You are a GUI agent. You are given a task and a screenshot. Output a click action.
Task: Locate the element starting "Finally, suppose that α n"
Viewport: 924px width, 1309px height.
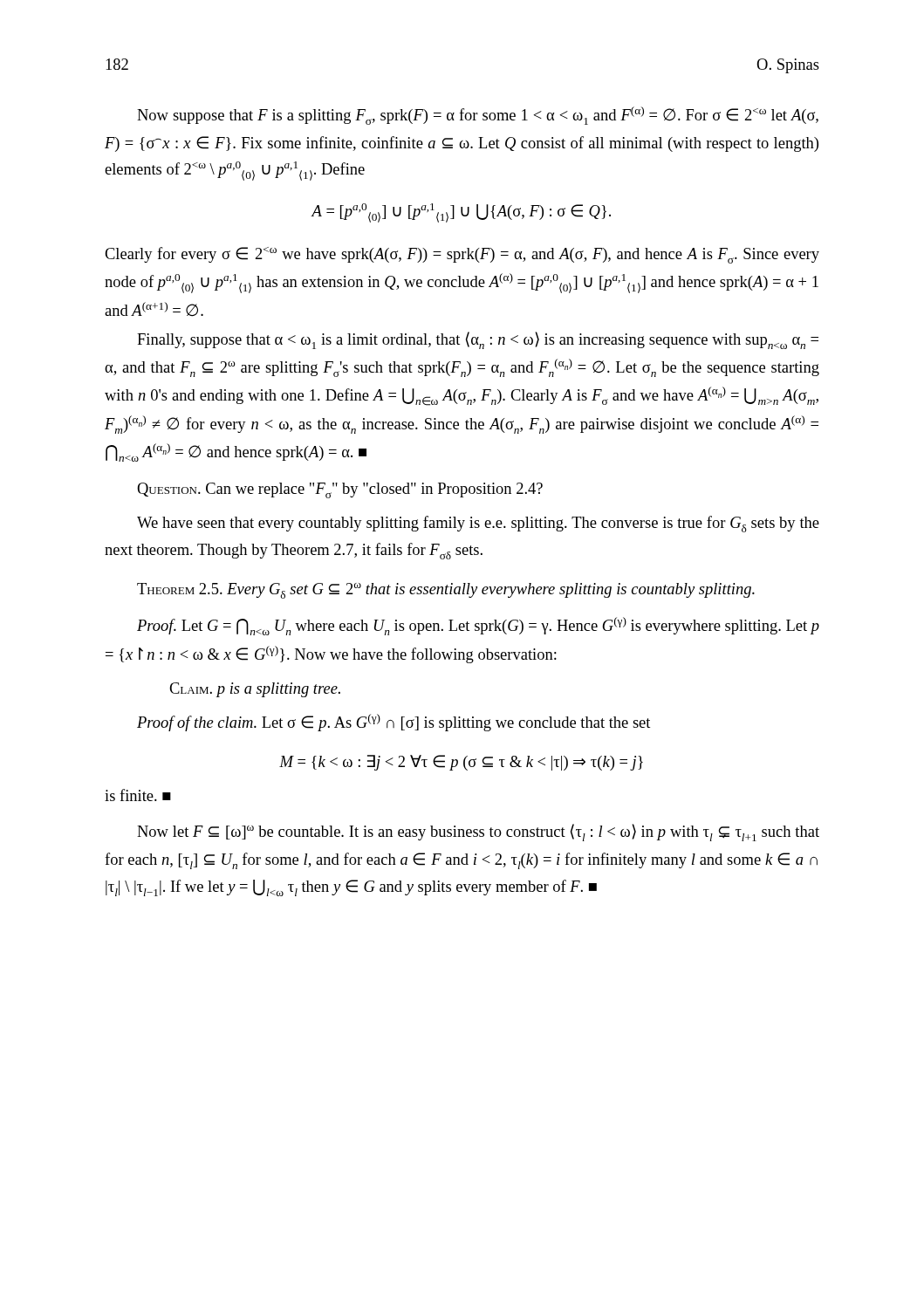(x=462, y=397)
